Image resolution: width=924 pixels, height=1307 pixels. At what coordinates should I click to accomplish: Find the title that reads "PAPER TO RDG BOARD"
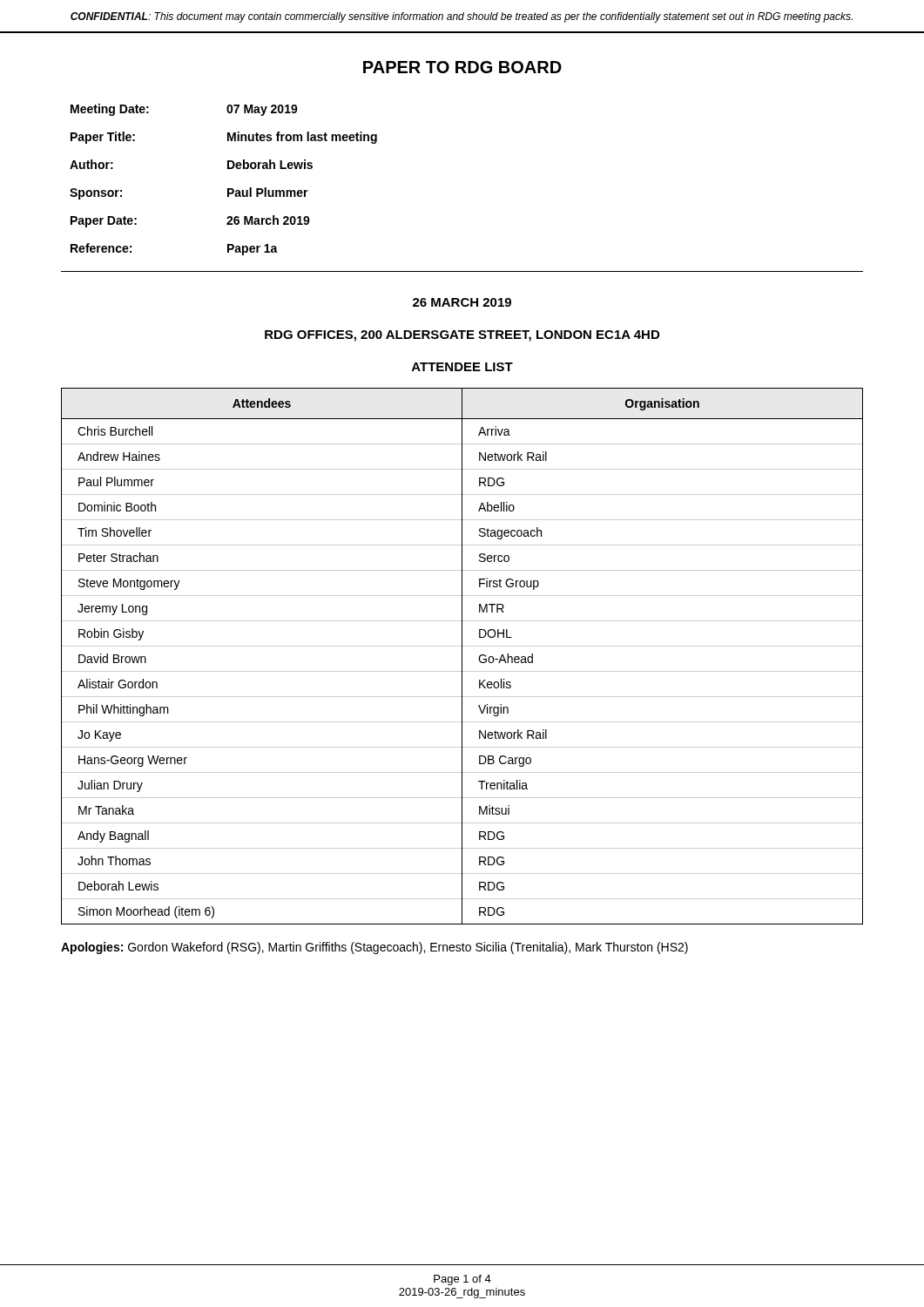(x=462, y=67)
